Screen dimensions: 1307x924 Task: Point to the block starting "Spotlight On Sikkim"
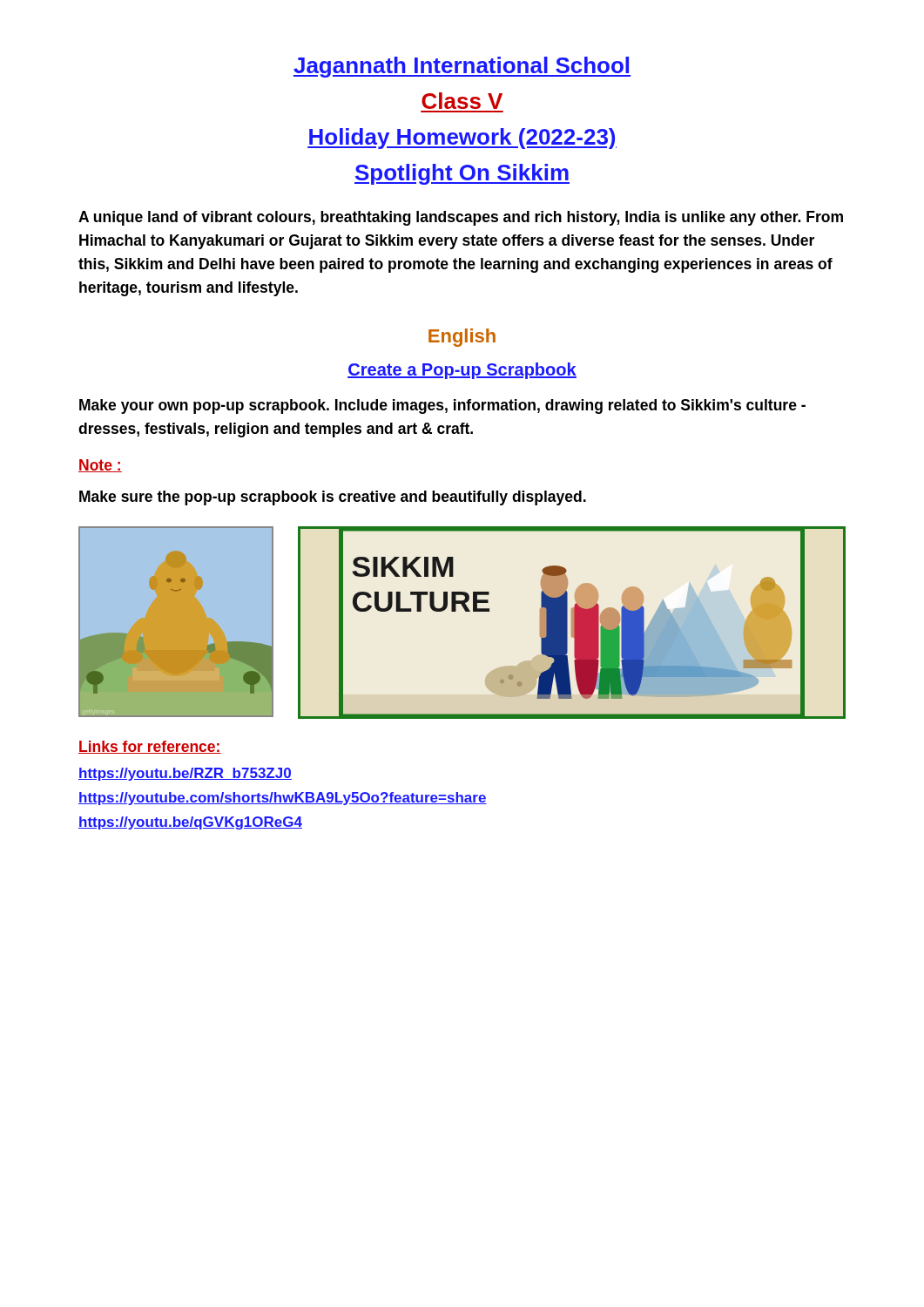click(x=462, y=173)
